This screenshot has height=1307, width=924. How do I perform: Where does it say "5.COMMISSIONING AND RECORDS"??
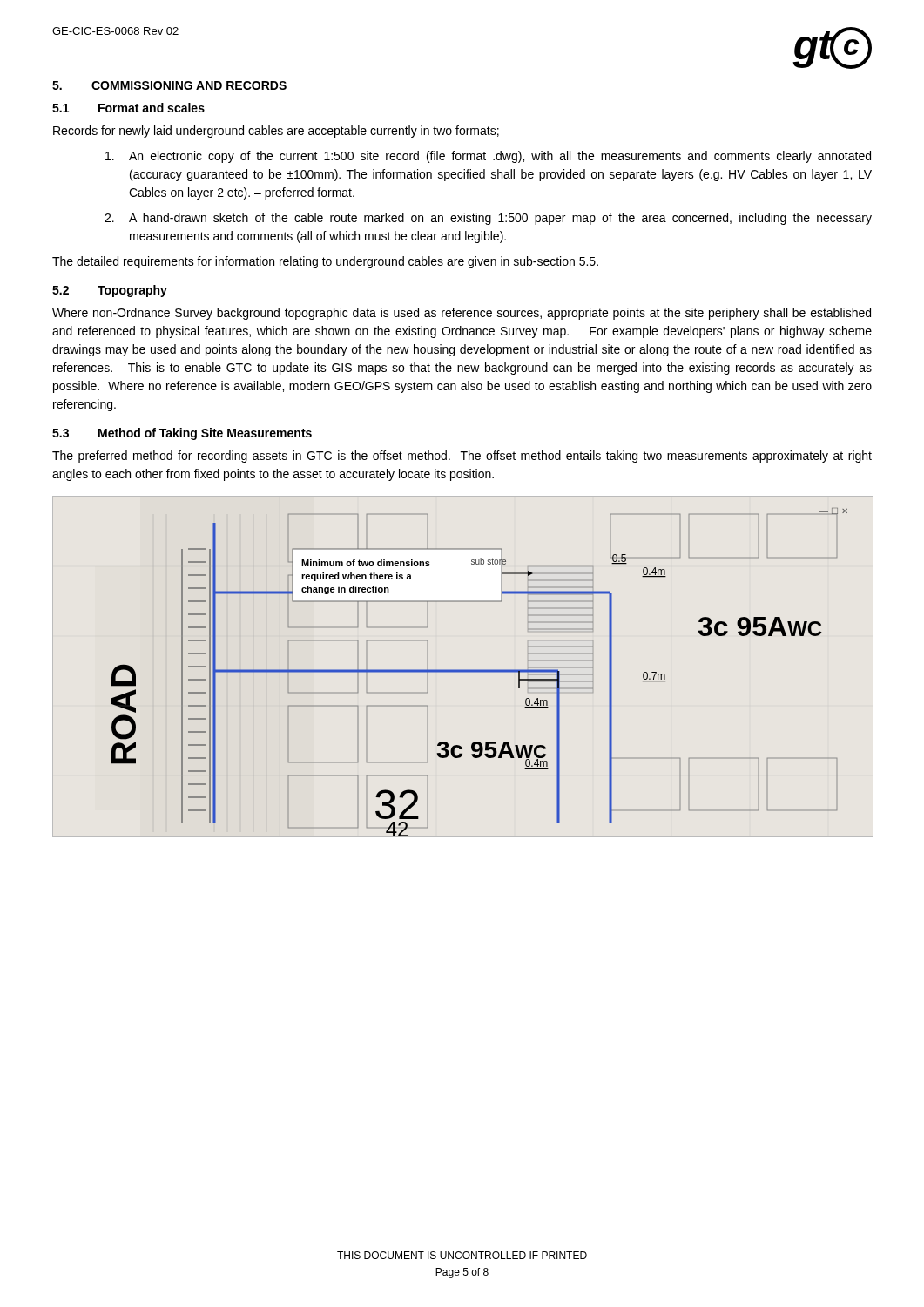(170, 85)
